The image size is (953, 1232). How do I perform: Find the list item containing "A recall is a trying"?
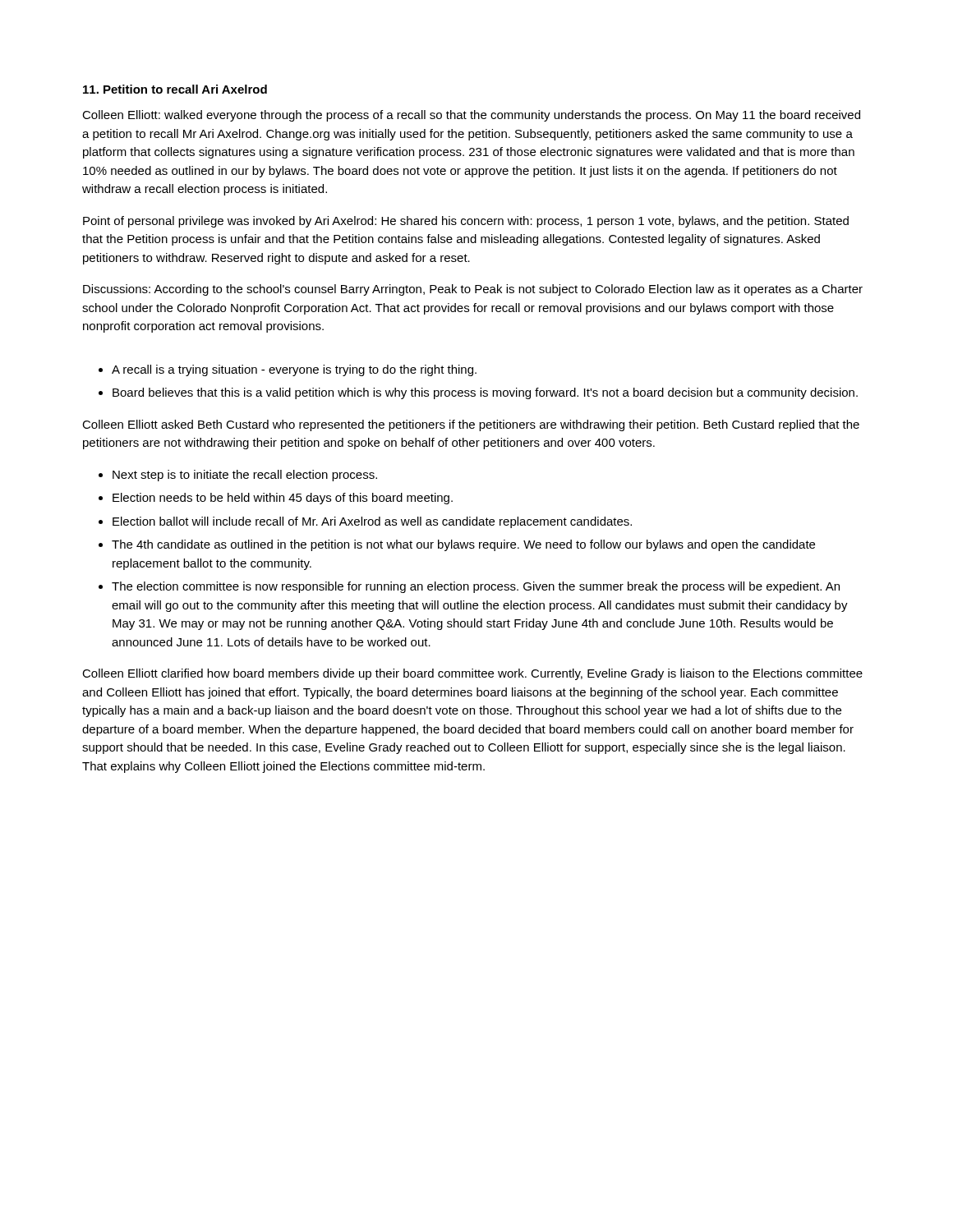(295, 369)
